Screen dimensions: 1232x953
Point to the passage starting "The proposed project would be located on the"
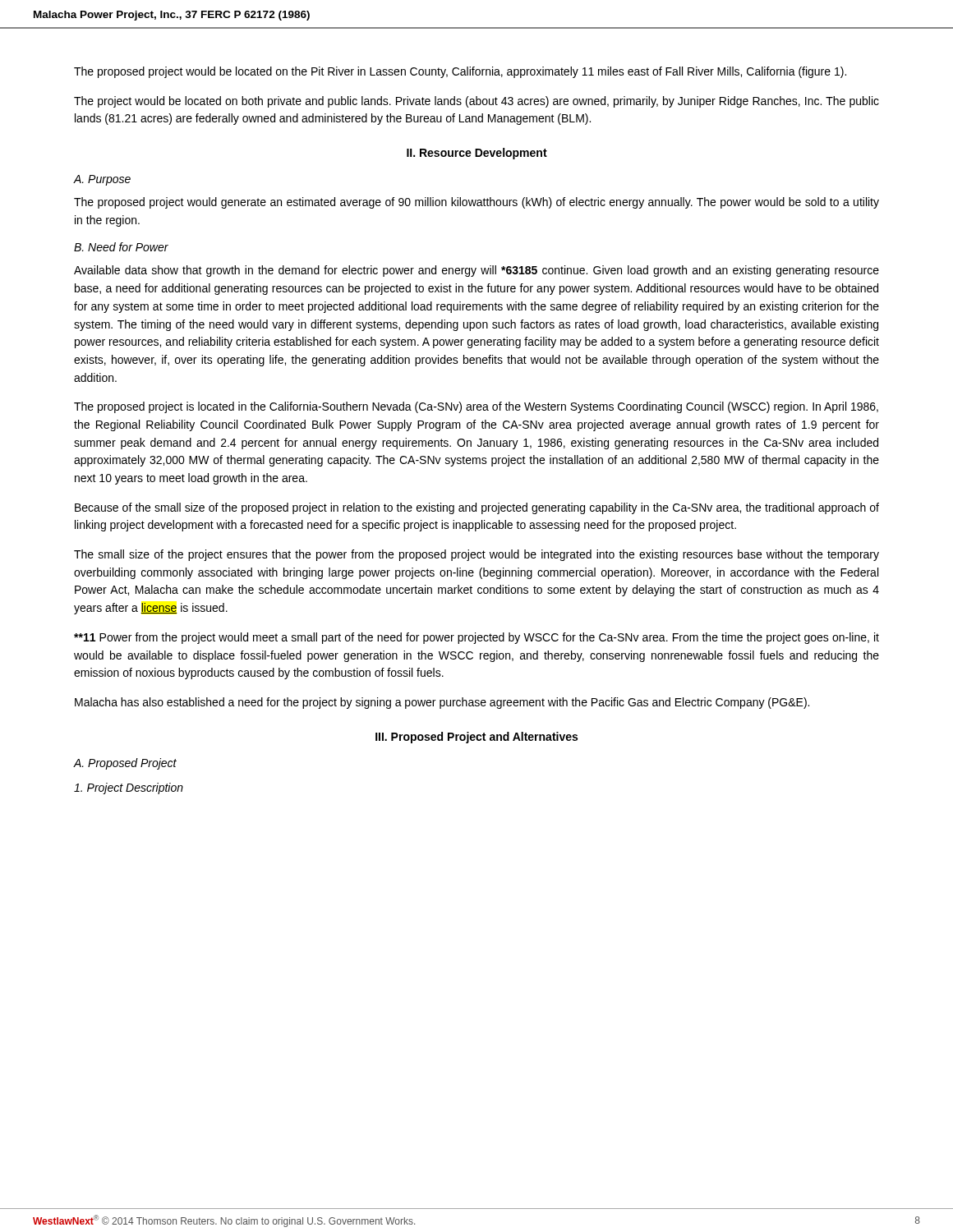461,71
